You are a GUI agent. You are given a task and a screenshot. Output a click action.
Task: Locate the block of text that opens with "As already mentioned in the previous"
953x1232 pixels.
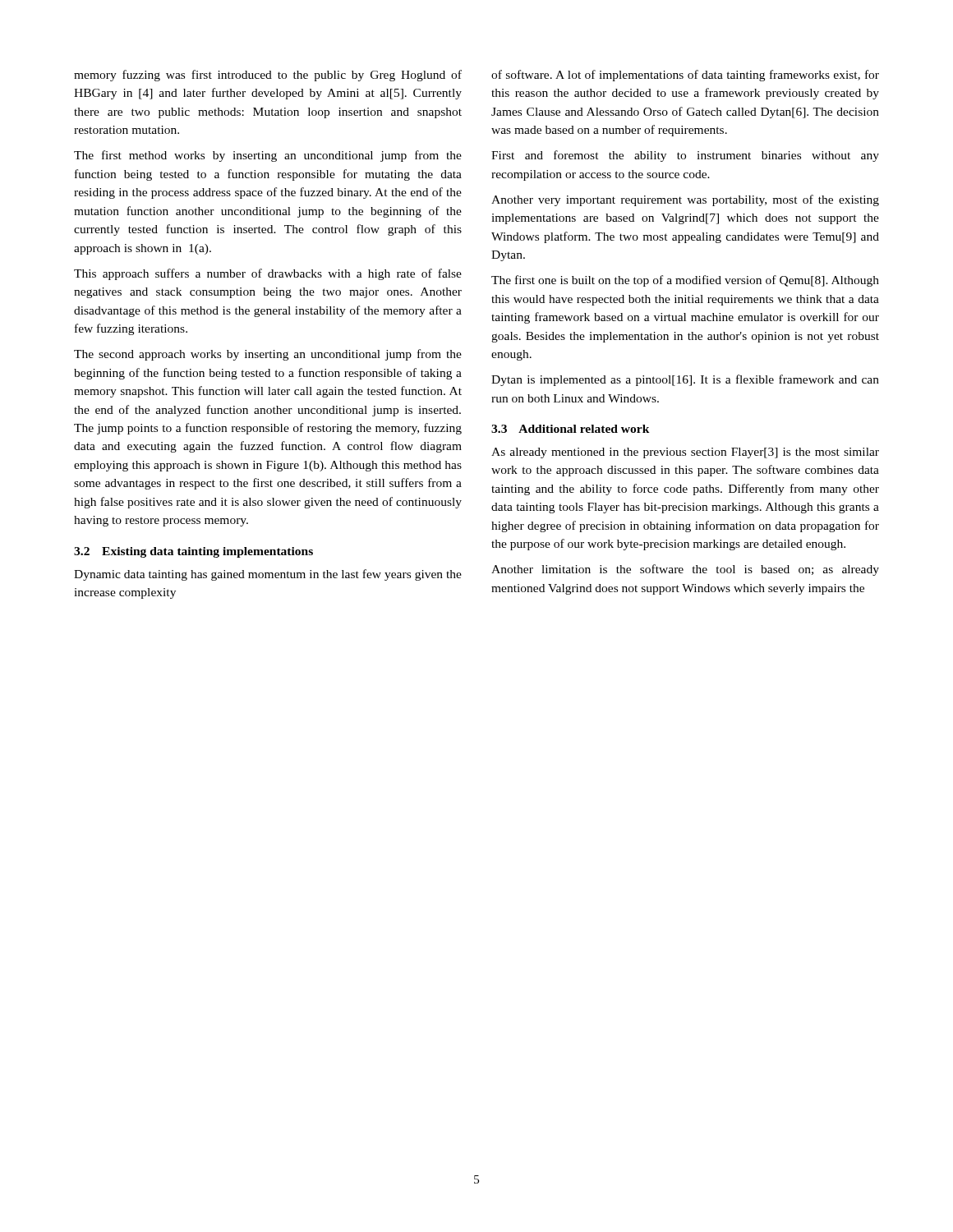pos(685,520)
